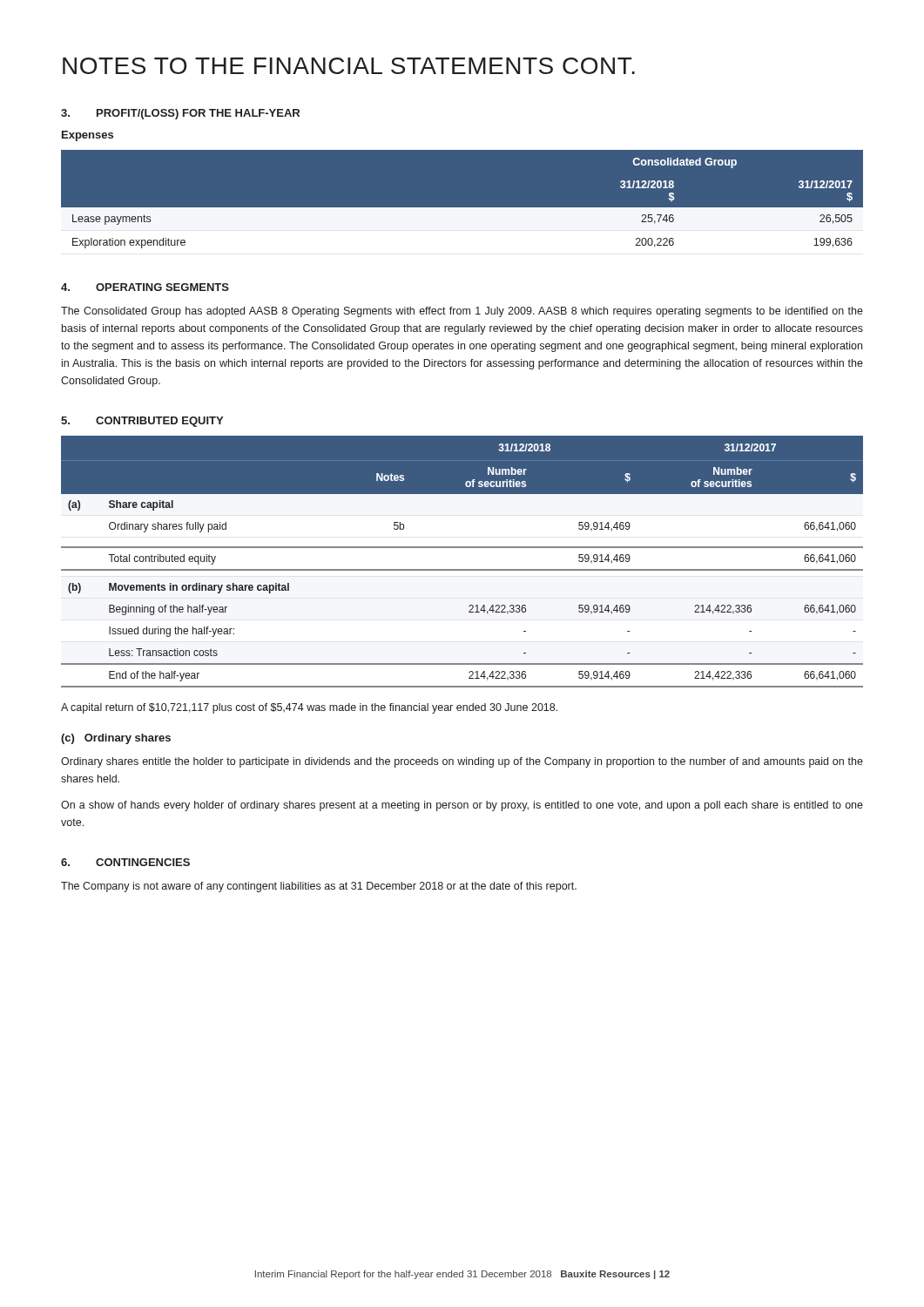924x1307 pixels.
Task: Click on the title that says "NOTES TO THE"
Action: coord(462,66)
